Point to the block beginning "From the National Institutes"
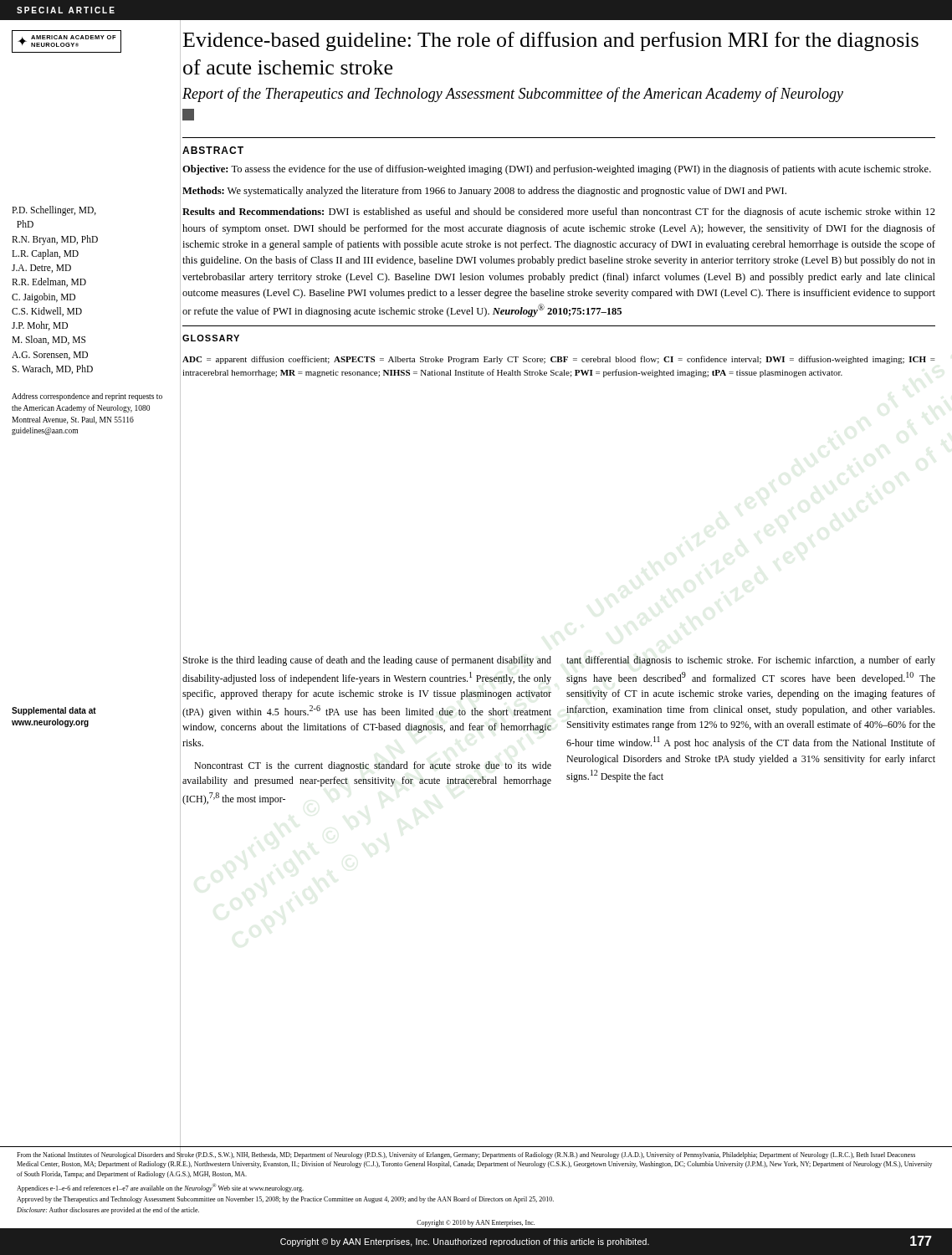952x1255 pixels. (474, 1159)
